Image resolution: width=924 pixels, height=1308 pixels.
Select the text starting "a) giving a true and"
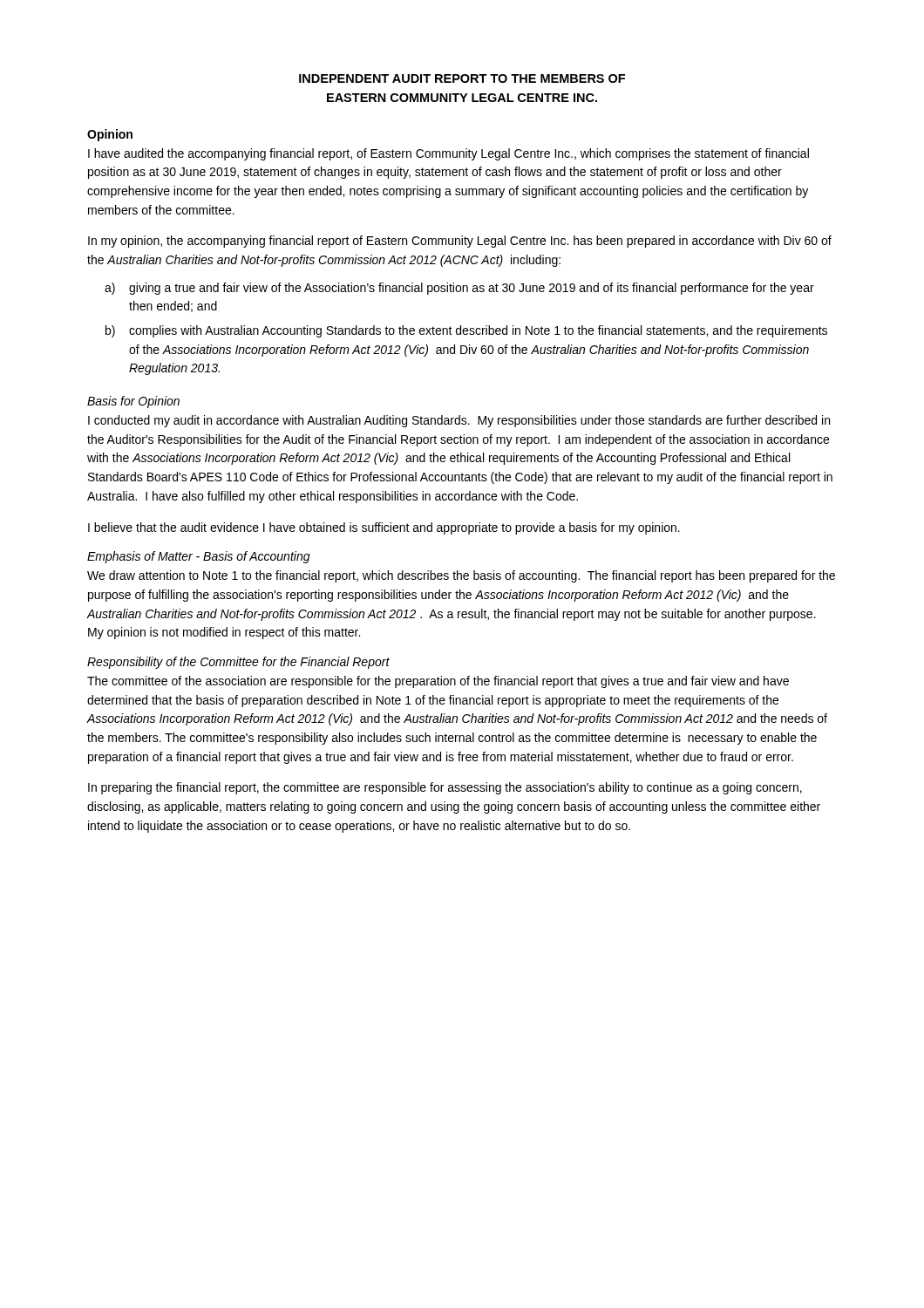coord(471,298)
